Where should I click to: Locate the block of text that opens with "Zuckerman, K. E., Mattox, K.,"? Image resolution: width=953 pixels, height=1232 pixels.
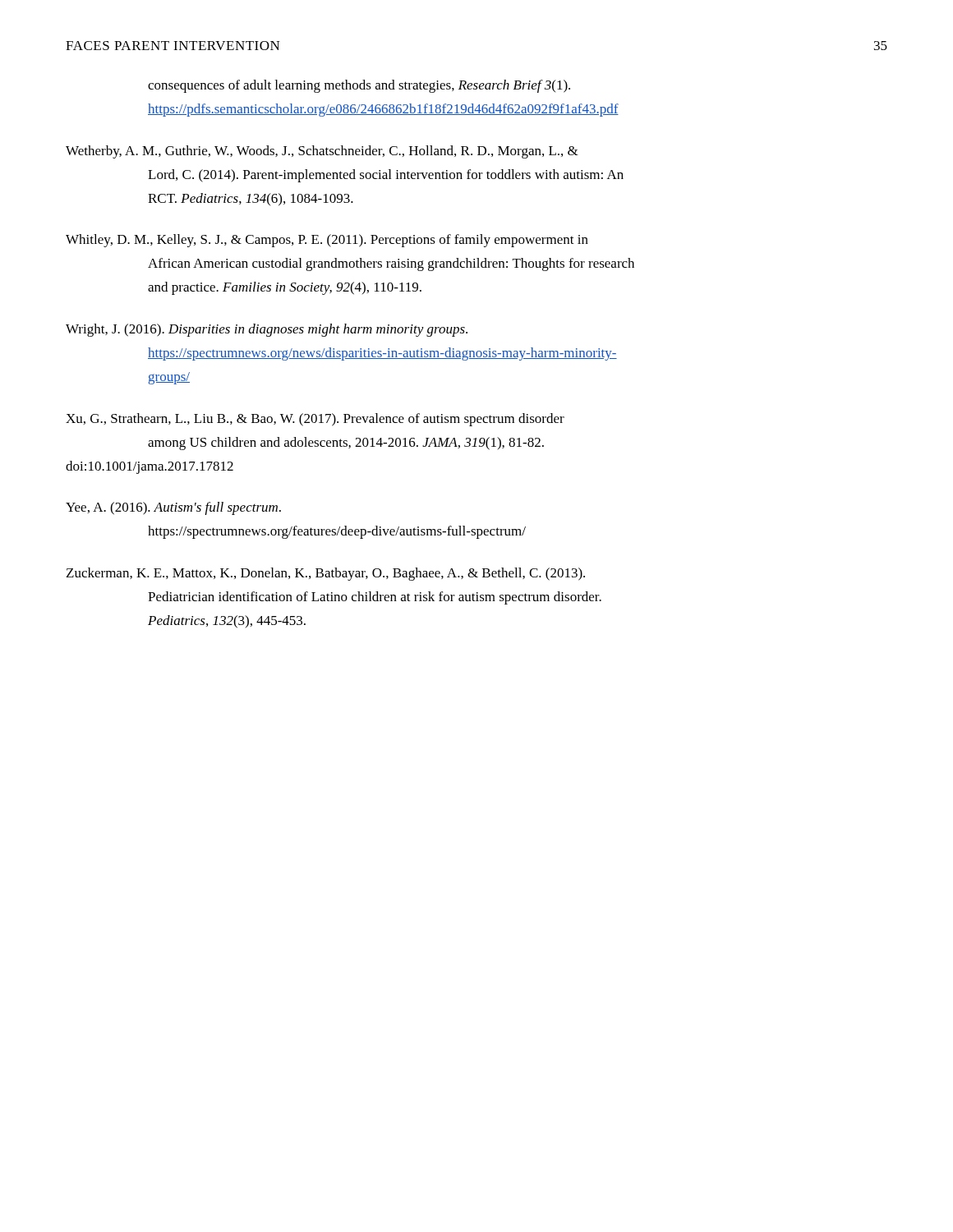[x=476, y=598]
